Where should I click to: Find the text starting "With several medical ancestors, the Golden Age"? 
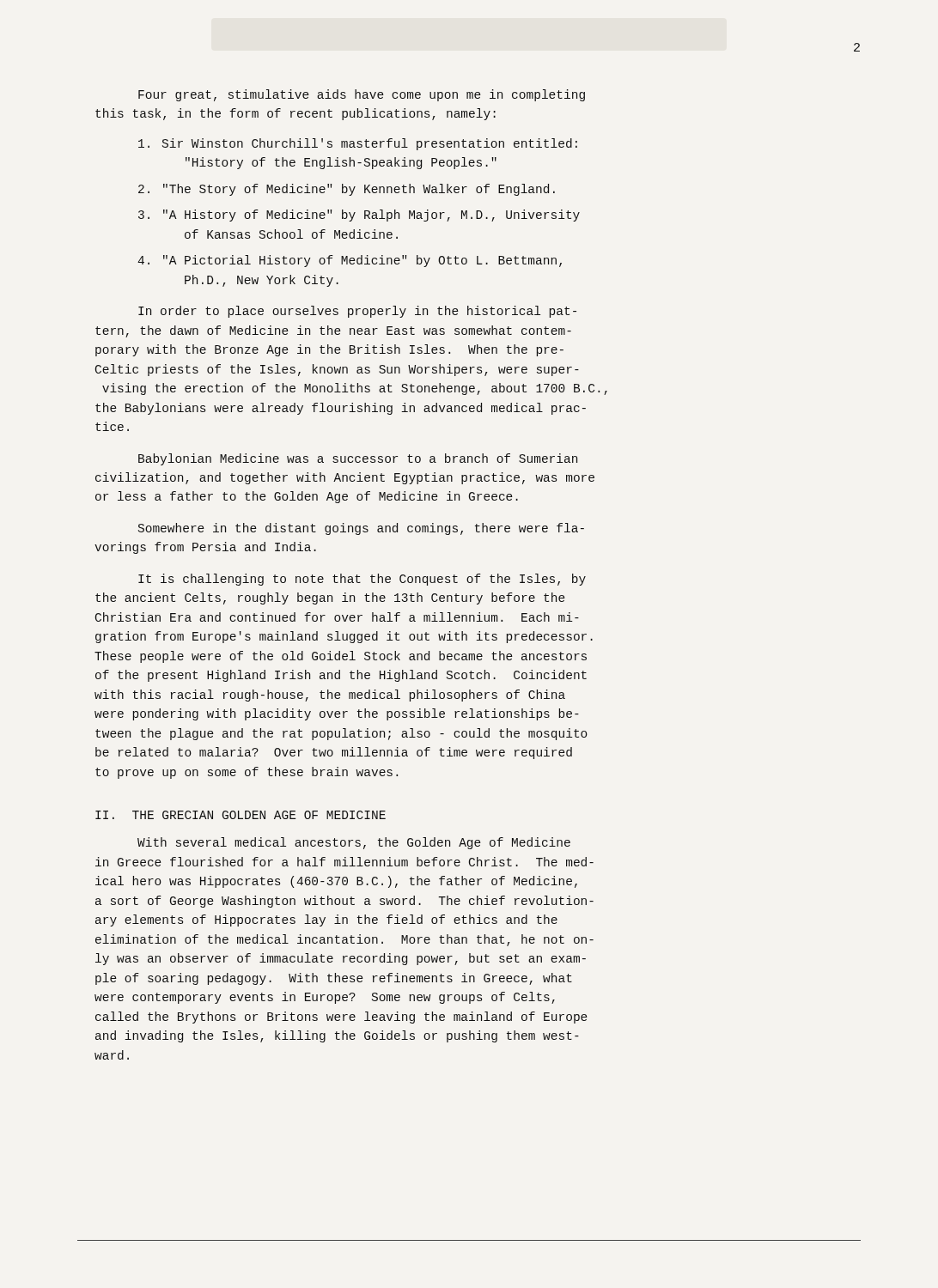pyautogui.click(x=345, y=950)
